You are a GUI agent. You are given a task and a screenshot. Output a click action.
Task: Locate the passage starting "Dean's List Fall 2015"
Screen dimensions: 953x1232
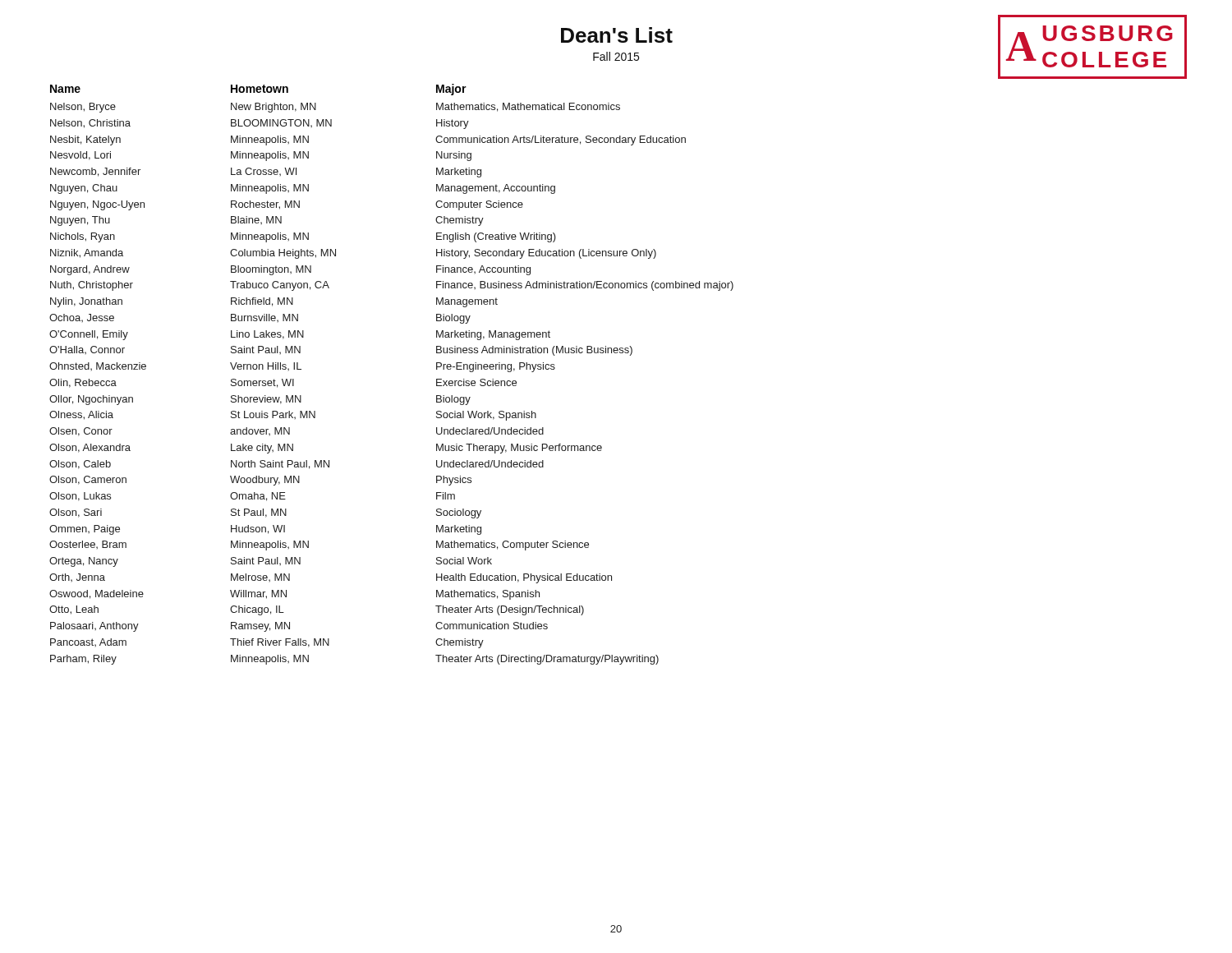[x=616, y=43]
